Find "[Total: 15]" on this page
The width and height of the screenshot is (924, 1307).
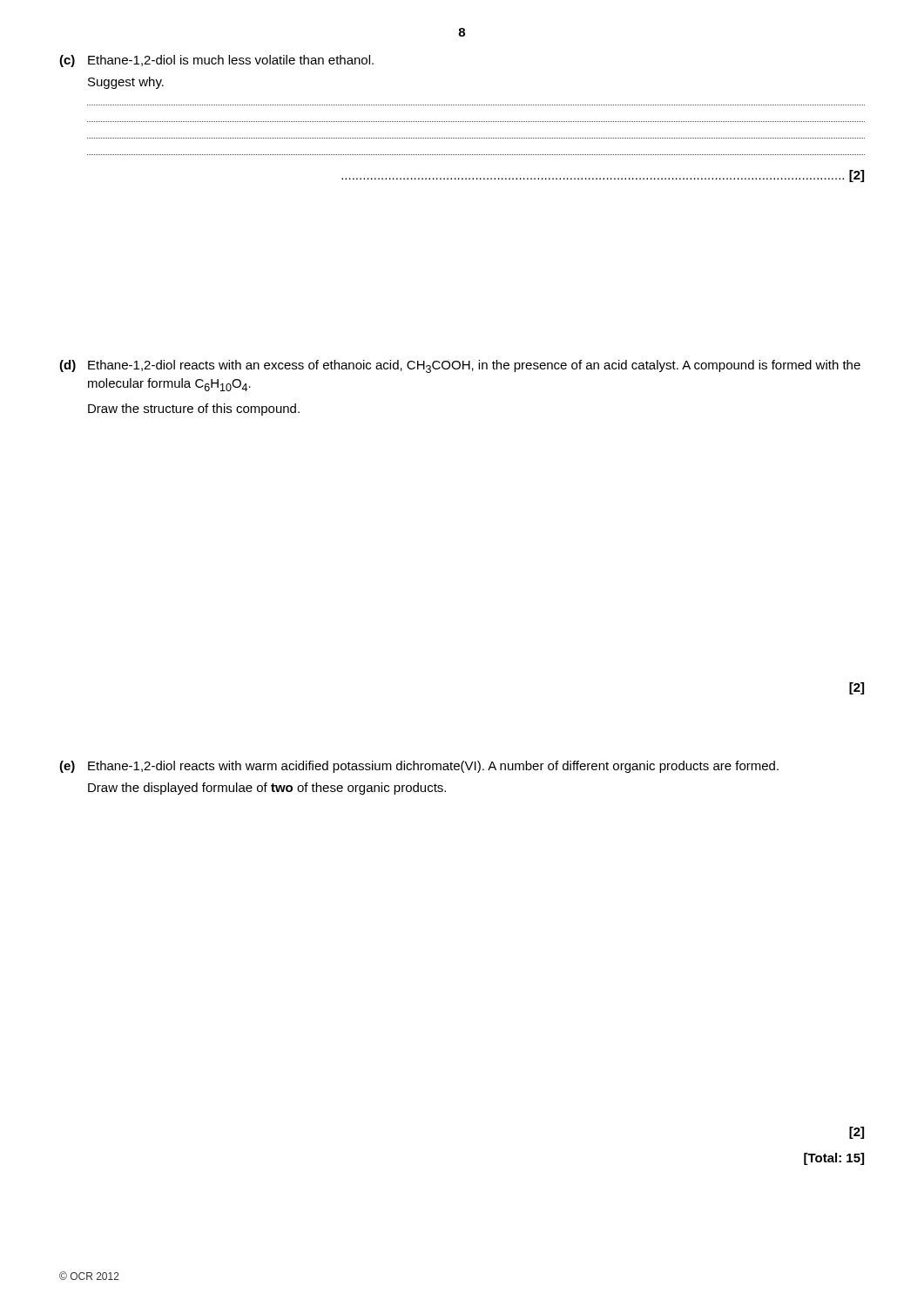tap(834, 1158)
